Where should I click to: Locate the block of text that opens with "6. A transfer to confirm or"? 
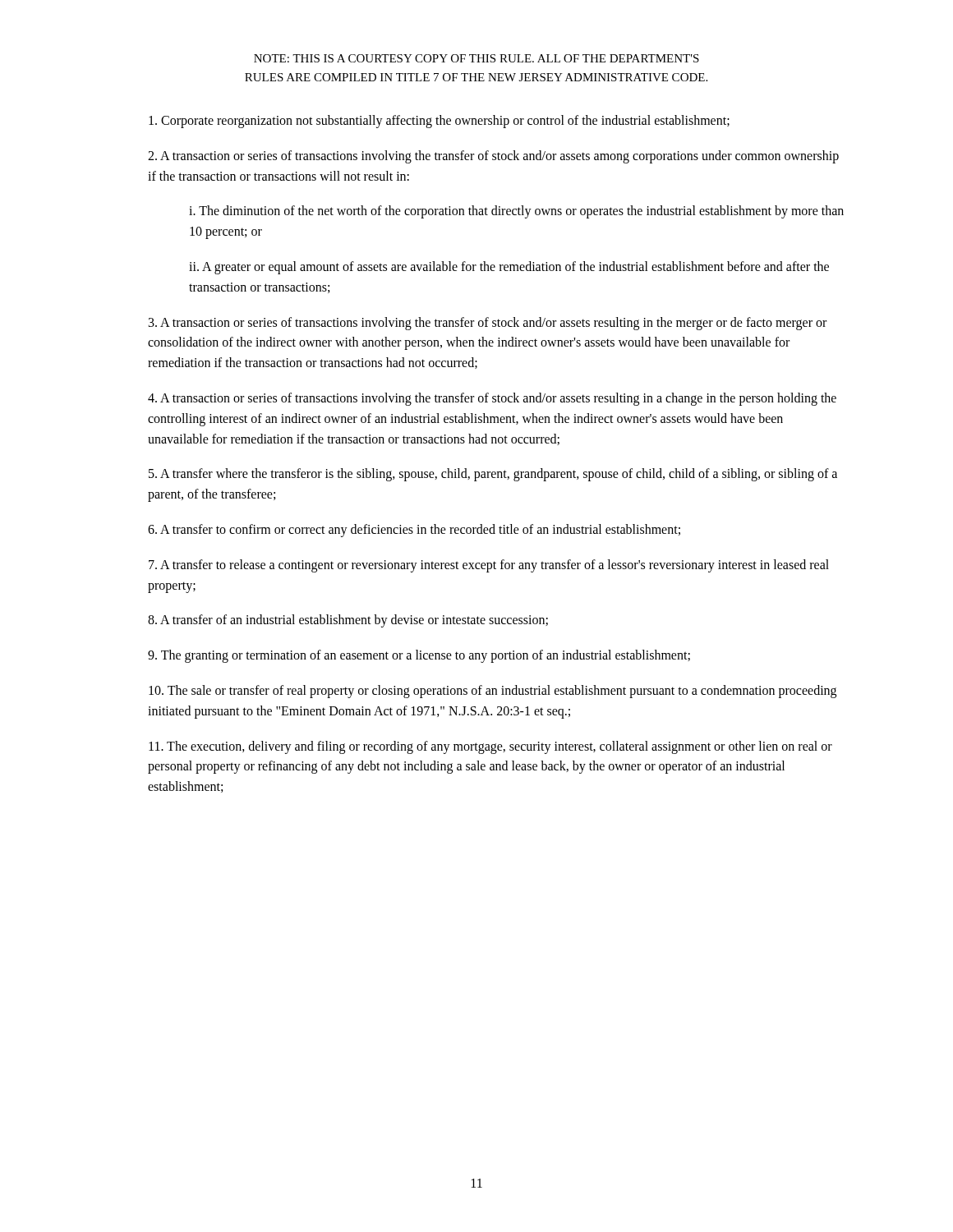click(x=415, y=529)
